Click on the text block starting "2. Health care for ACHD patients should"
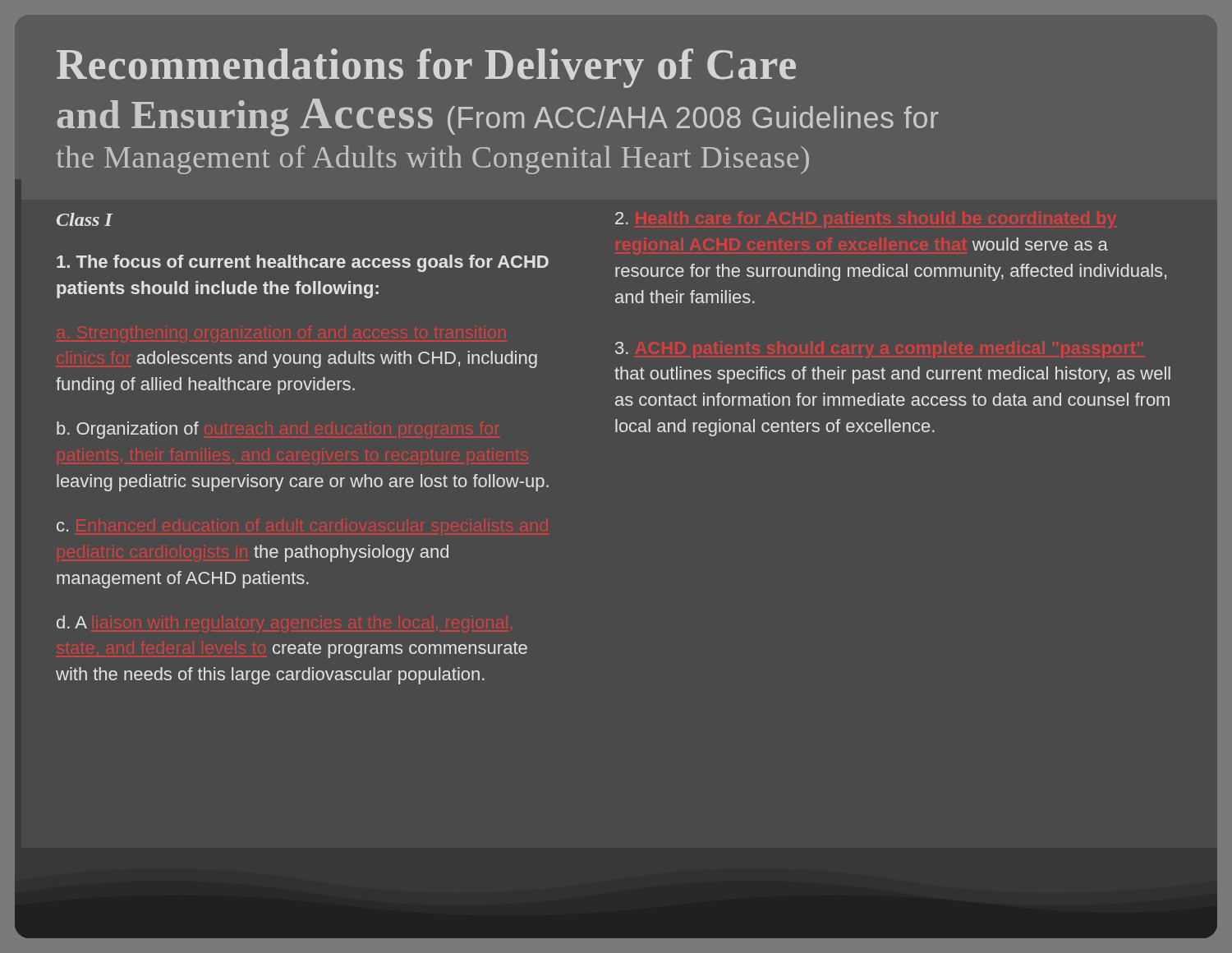Image resolution: width=1232 pixels, height=953 pixels. [x=891, y=257]
